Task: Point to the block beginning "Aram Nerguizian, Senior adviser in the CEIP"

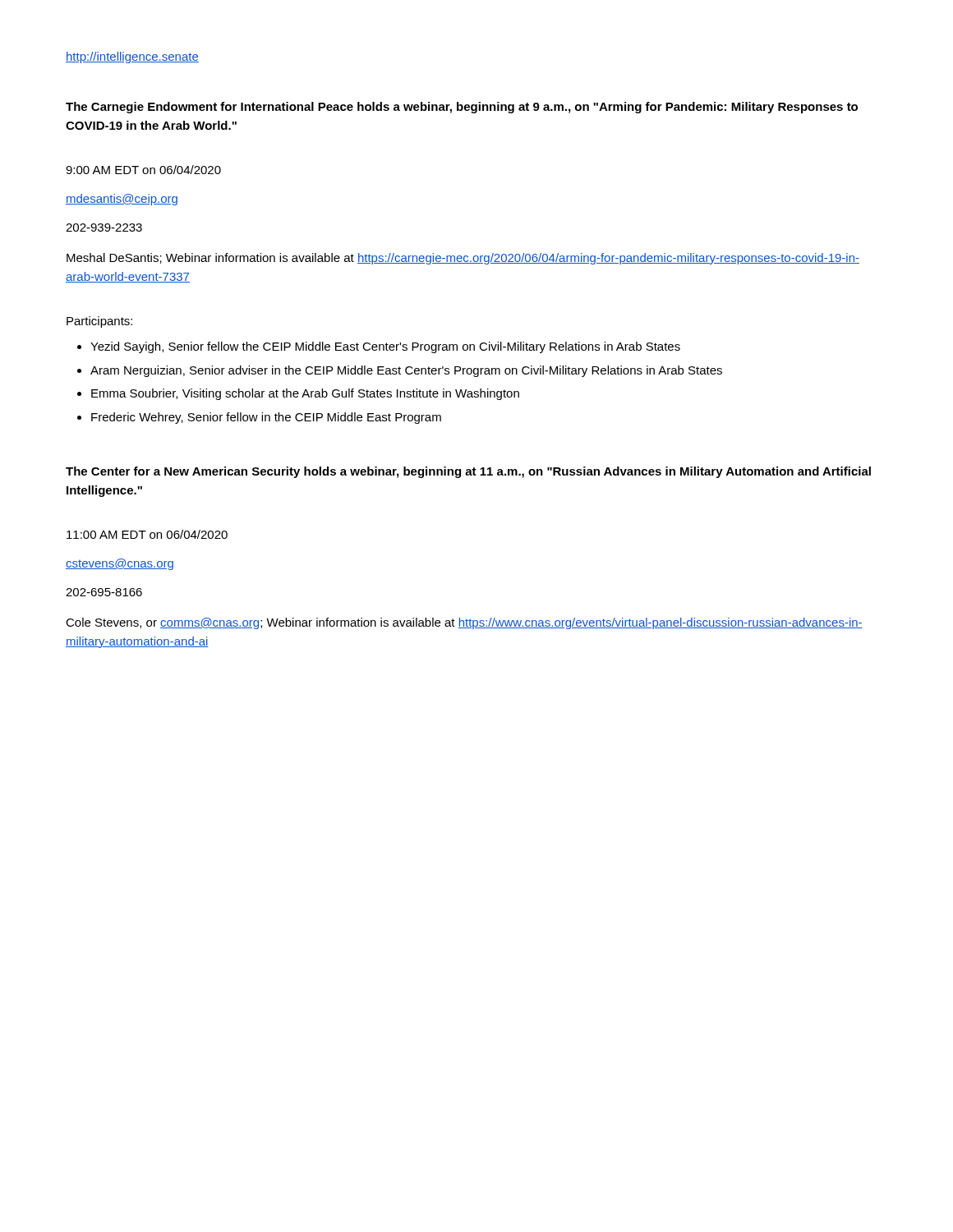Action: [407, 370]
